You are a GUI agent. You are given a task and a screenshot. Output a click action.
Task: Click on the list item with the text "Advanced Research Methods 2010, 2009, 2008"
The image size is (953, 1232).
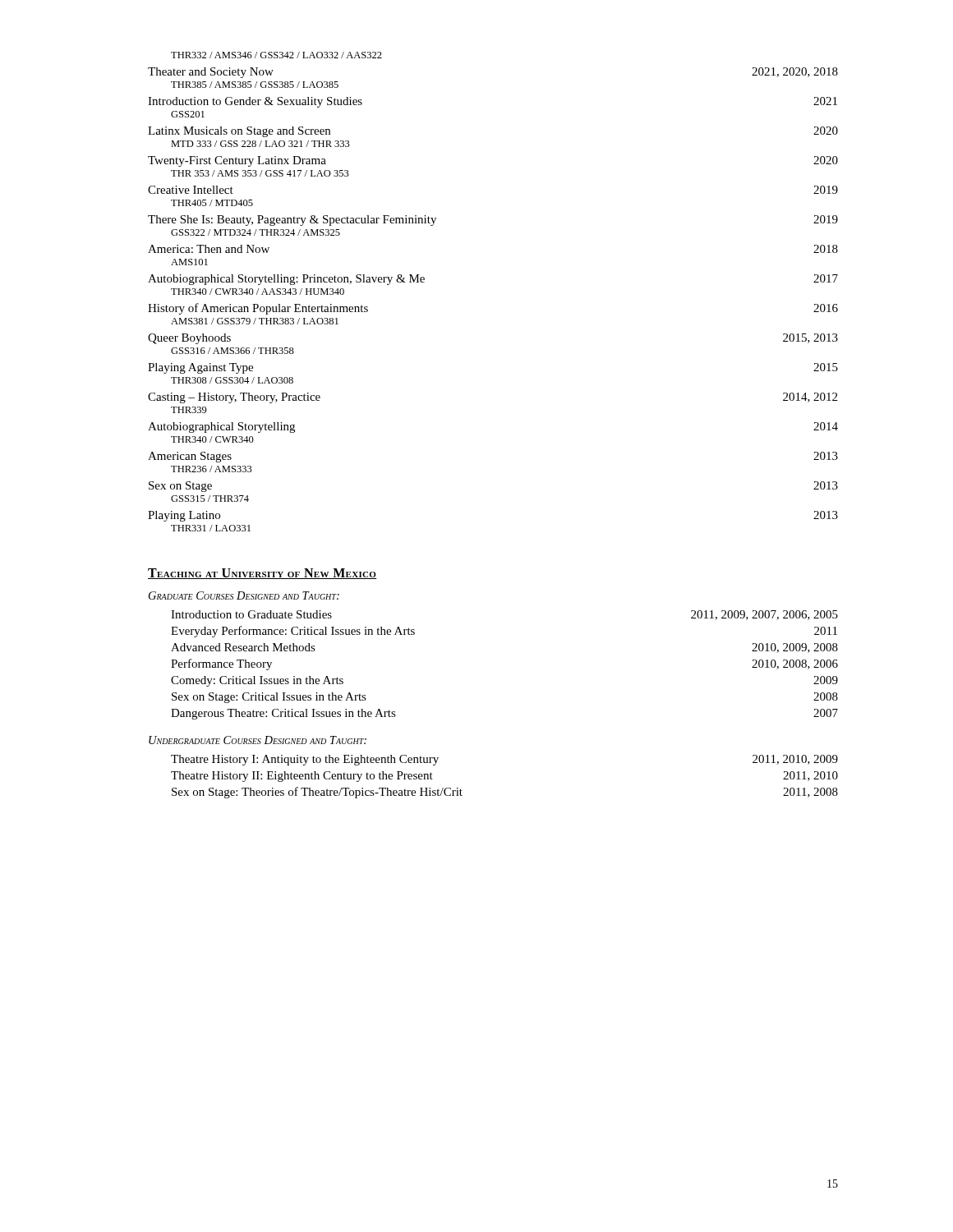[x=243, y=648]
